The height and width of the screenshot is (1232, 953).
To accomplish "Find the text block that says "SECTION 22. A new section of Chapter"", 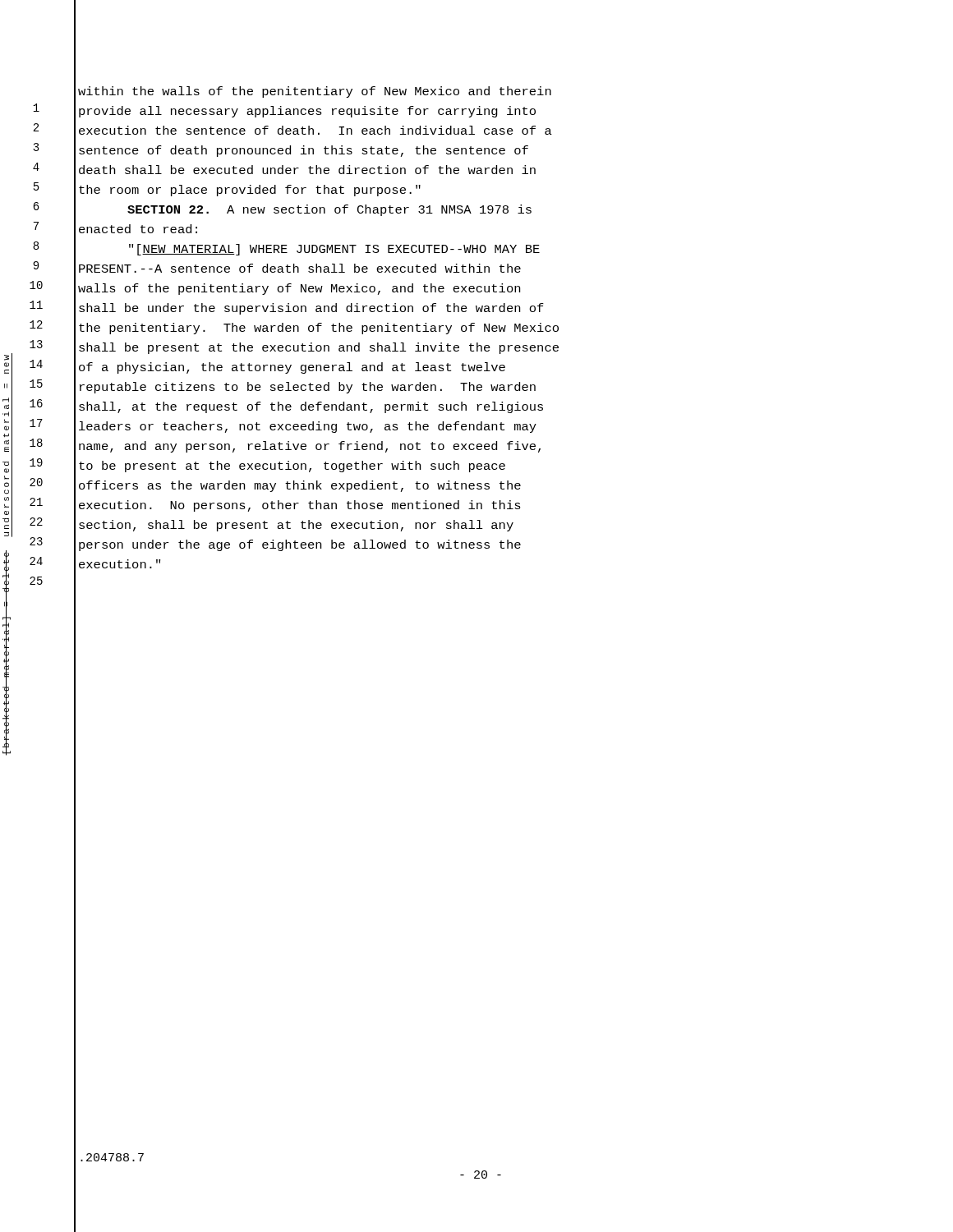I will [481, 220].
